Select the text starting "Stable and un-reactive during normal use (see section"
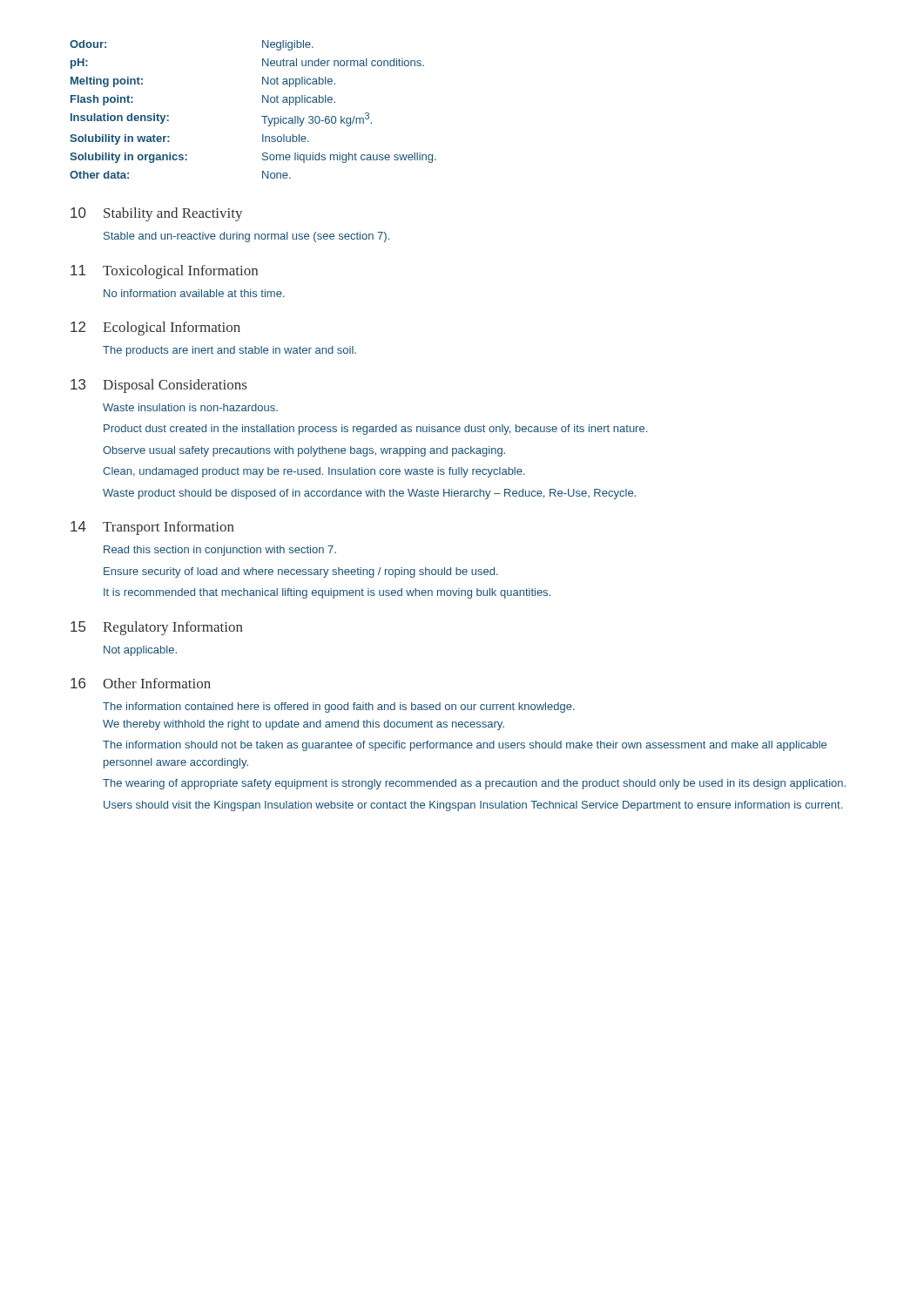The height and width of the screenshot is (1307, 924). pos(247,236)
